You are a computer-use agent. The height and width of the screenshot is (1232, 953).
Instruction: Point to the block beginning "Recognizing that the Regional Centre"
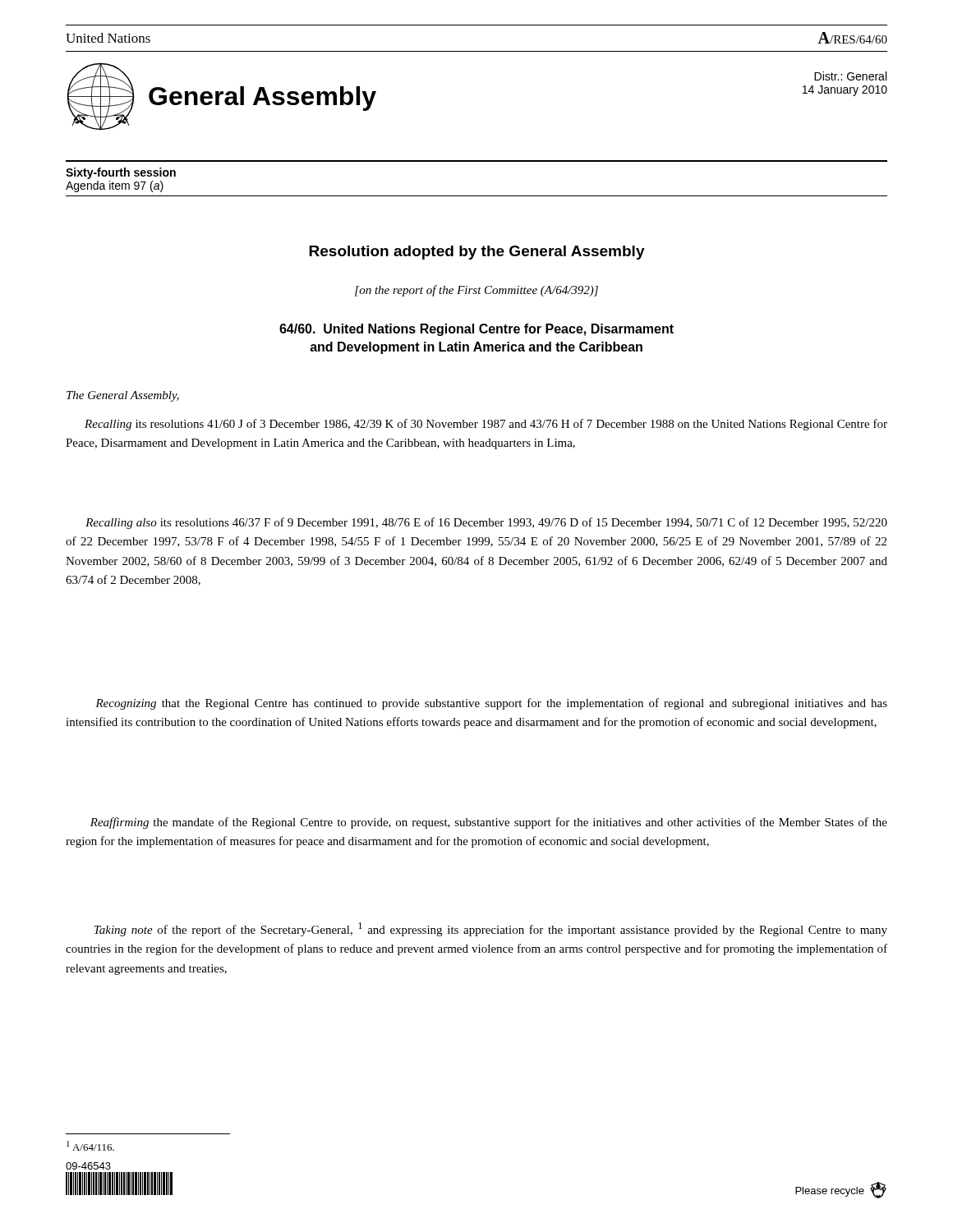(x=476, y=713)
